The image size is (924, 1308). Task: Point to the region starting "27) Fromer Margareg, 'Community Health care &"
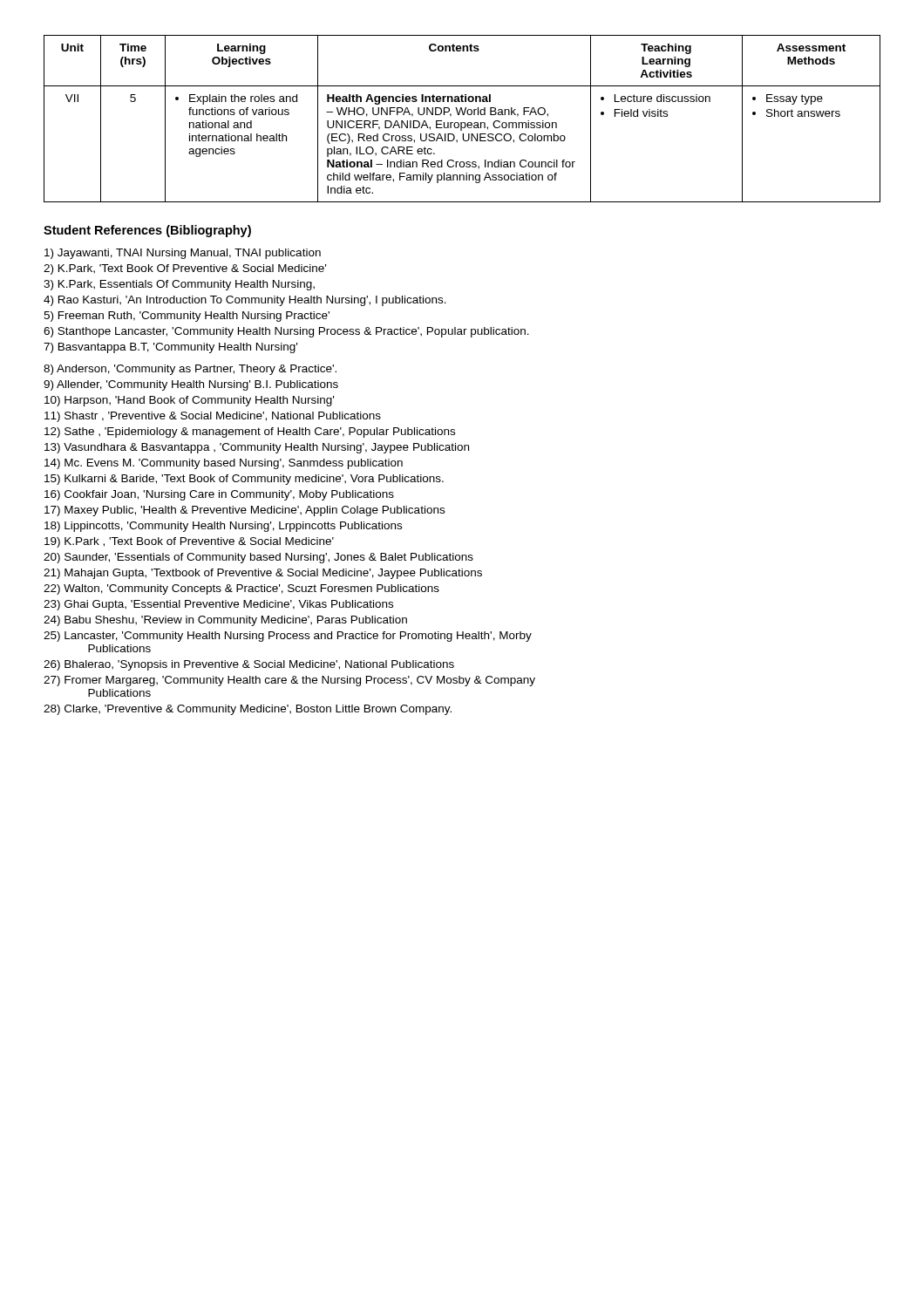[x=289, y=686]
